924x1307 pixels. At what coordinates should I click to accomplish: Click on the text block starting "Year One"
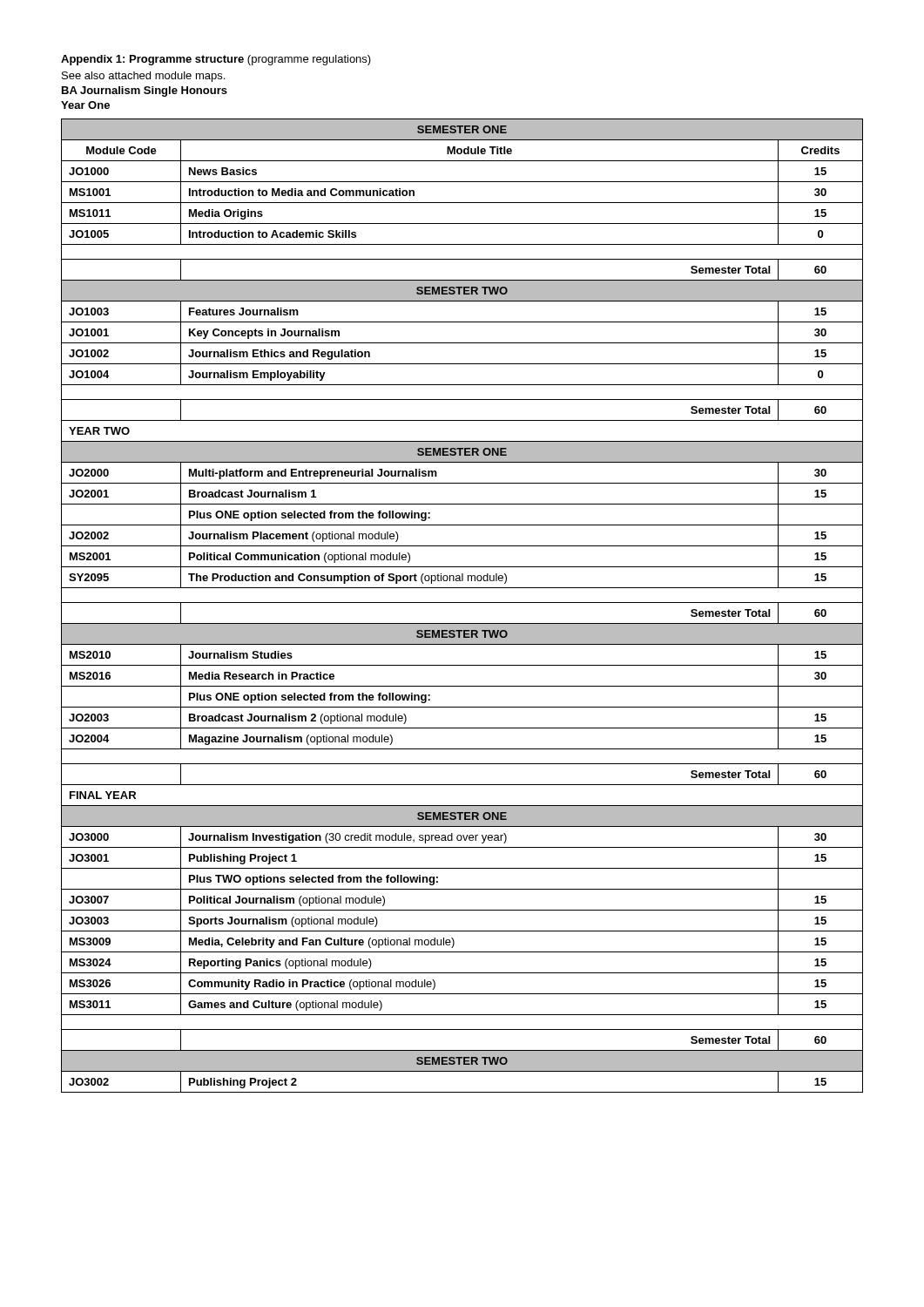click(86, 105)
